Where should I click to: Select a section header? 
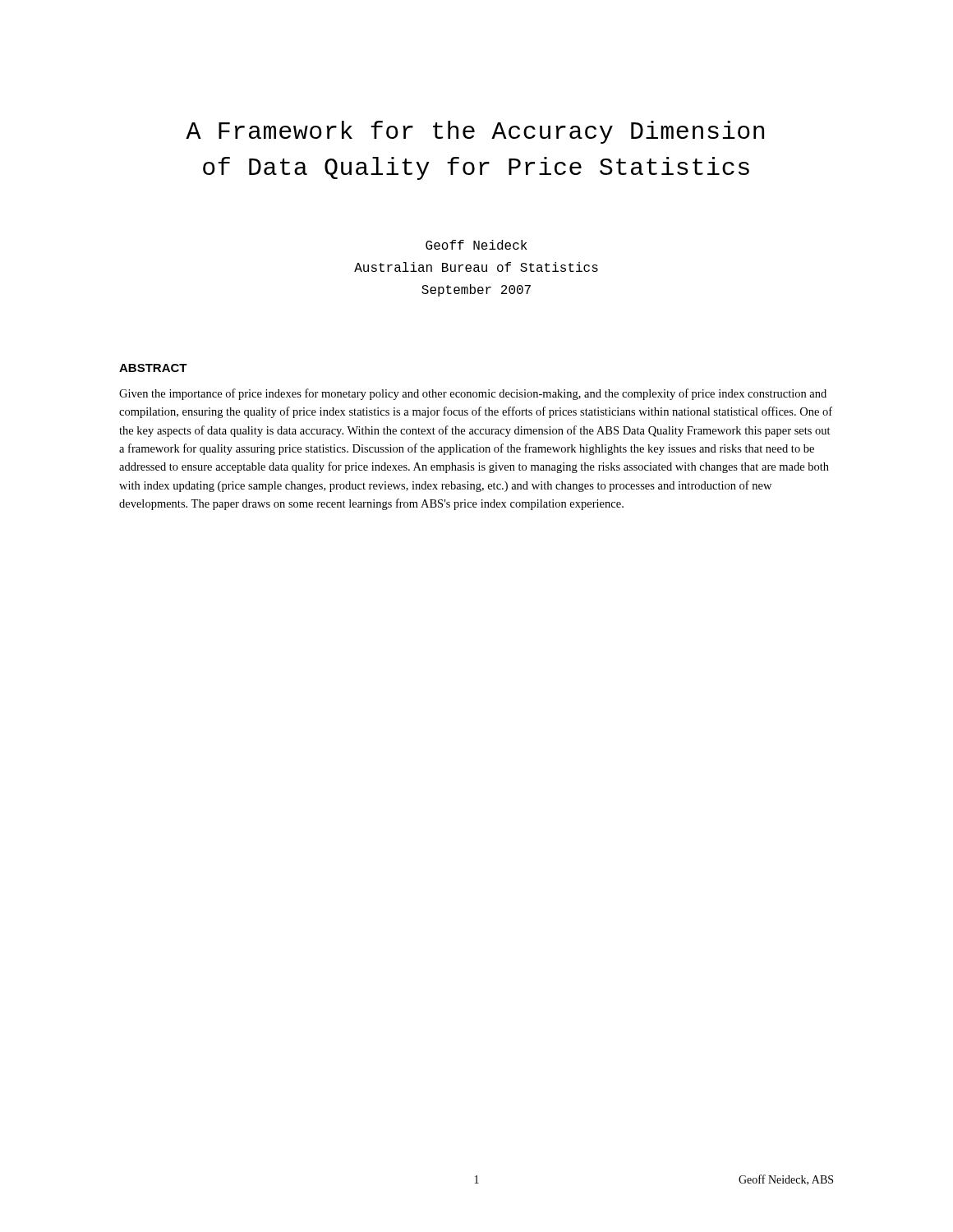tap(153, 367)
